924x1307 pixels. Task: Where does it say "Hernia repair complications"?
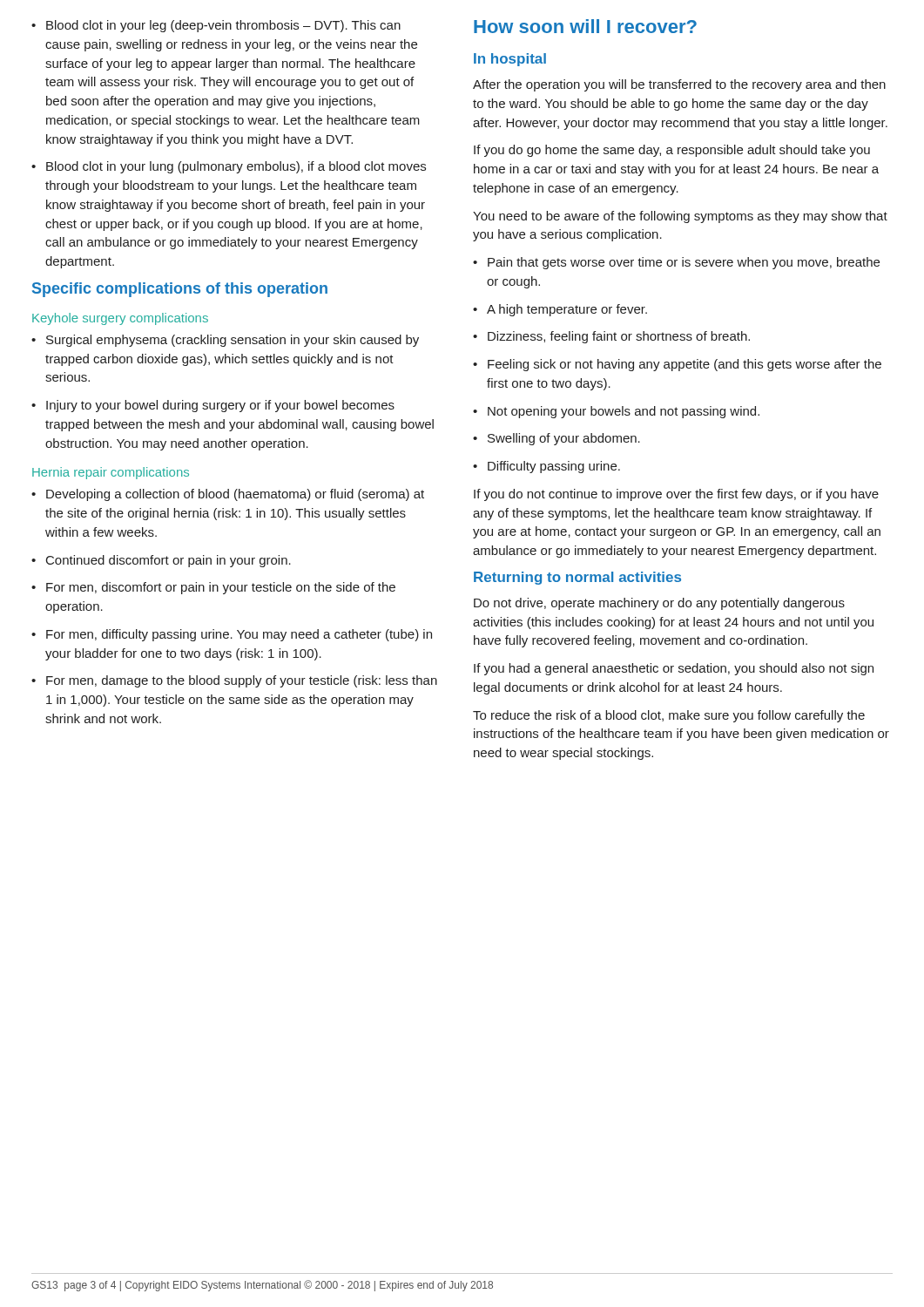(111, 473)
